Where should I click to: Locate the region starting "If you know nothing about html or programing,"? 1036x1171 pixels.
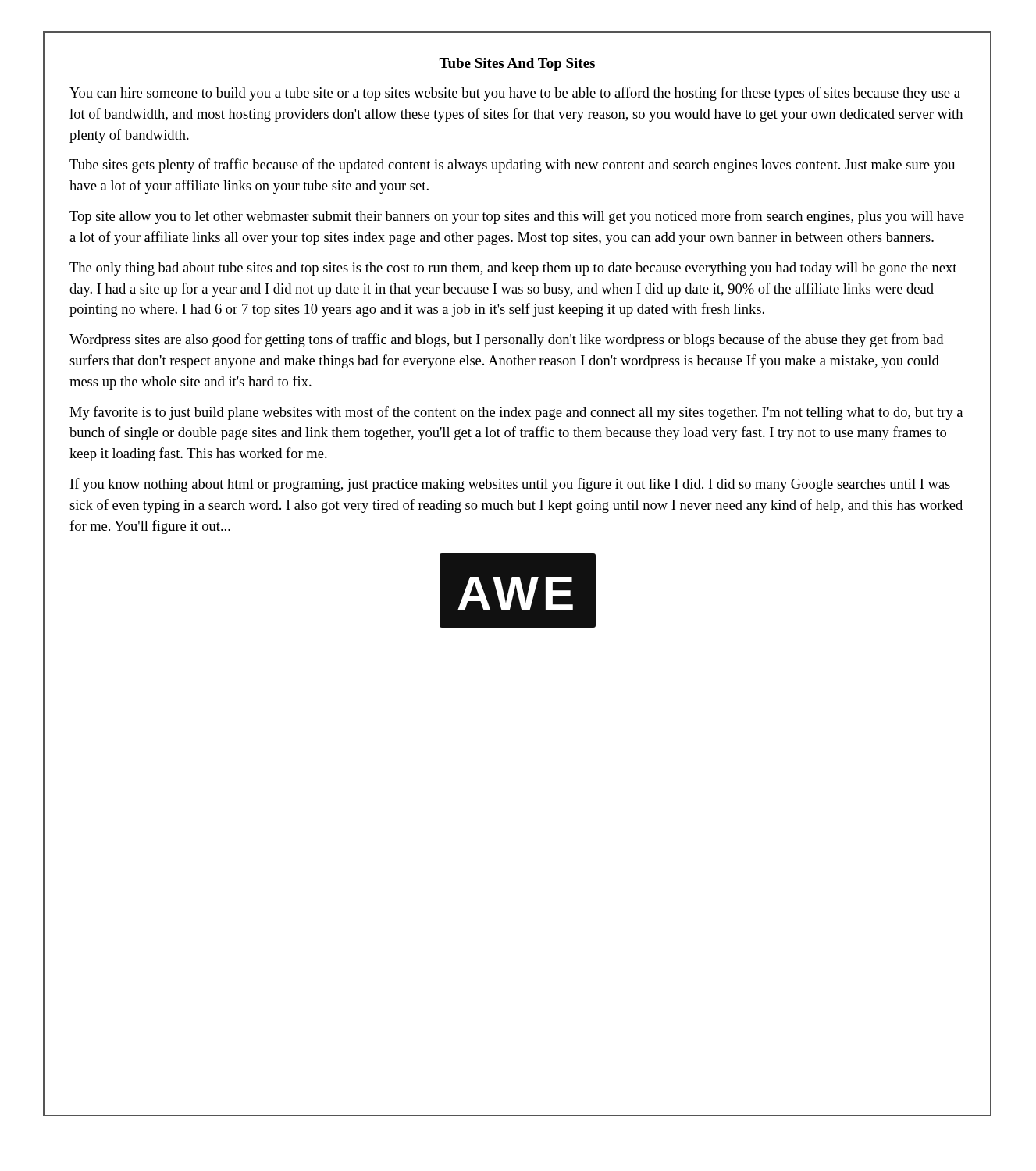[x=516, y=505]
